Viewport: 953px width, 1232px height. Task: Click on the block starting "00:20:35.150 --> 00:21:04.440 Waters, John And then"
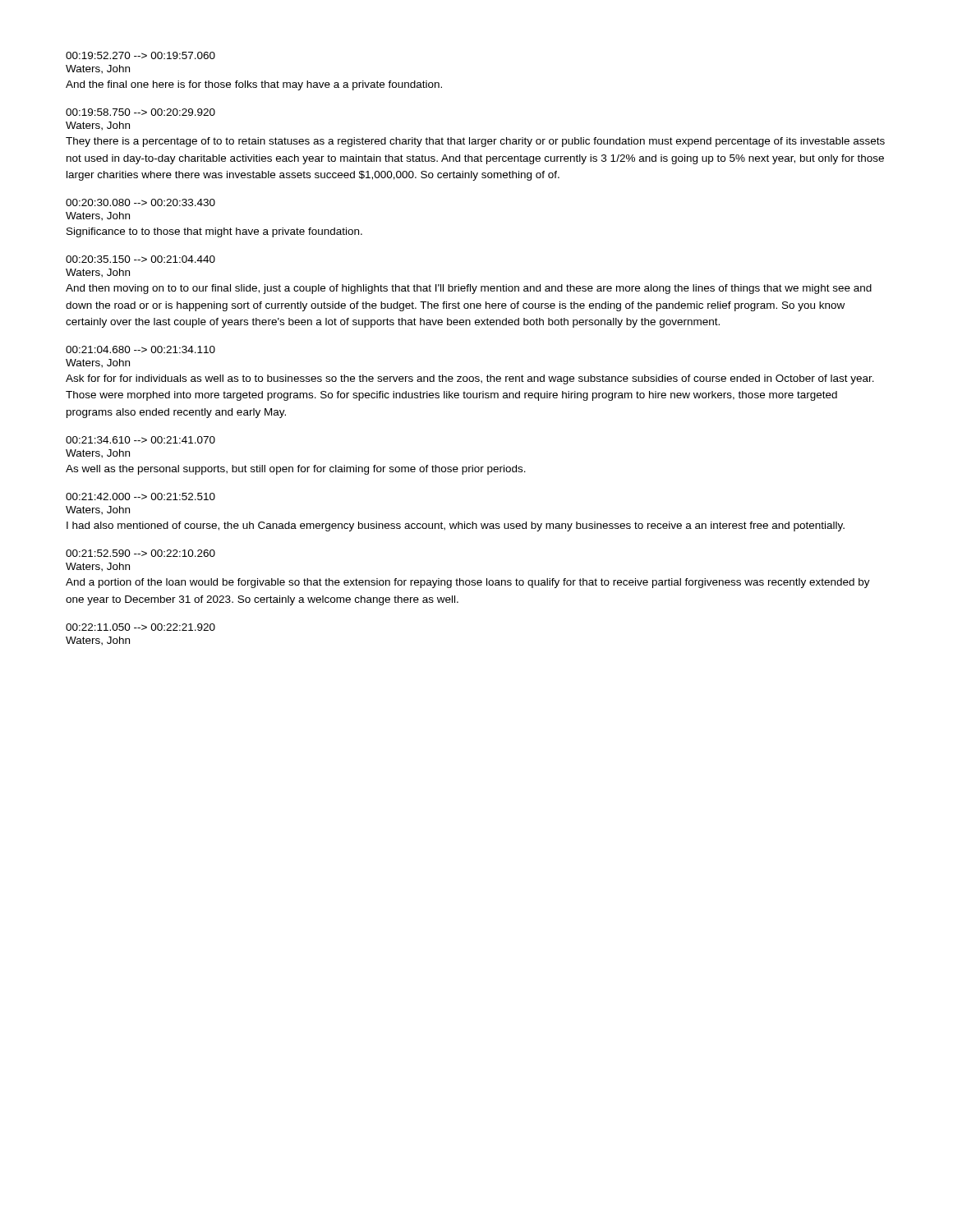476,292
